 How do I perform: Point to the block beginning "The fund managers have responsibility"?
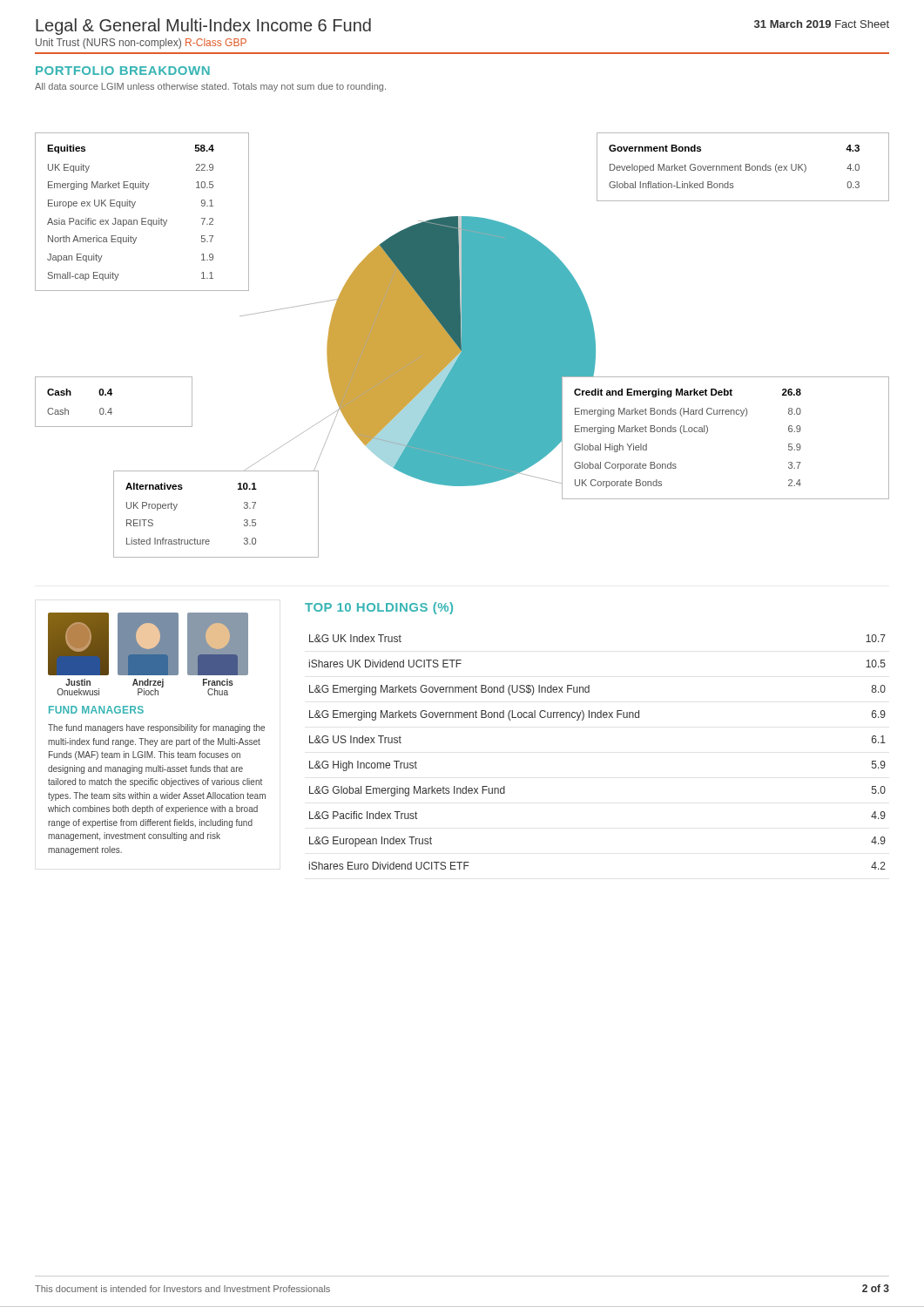[157, 789]
